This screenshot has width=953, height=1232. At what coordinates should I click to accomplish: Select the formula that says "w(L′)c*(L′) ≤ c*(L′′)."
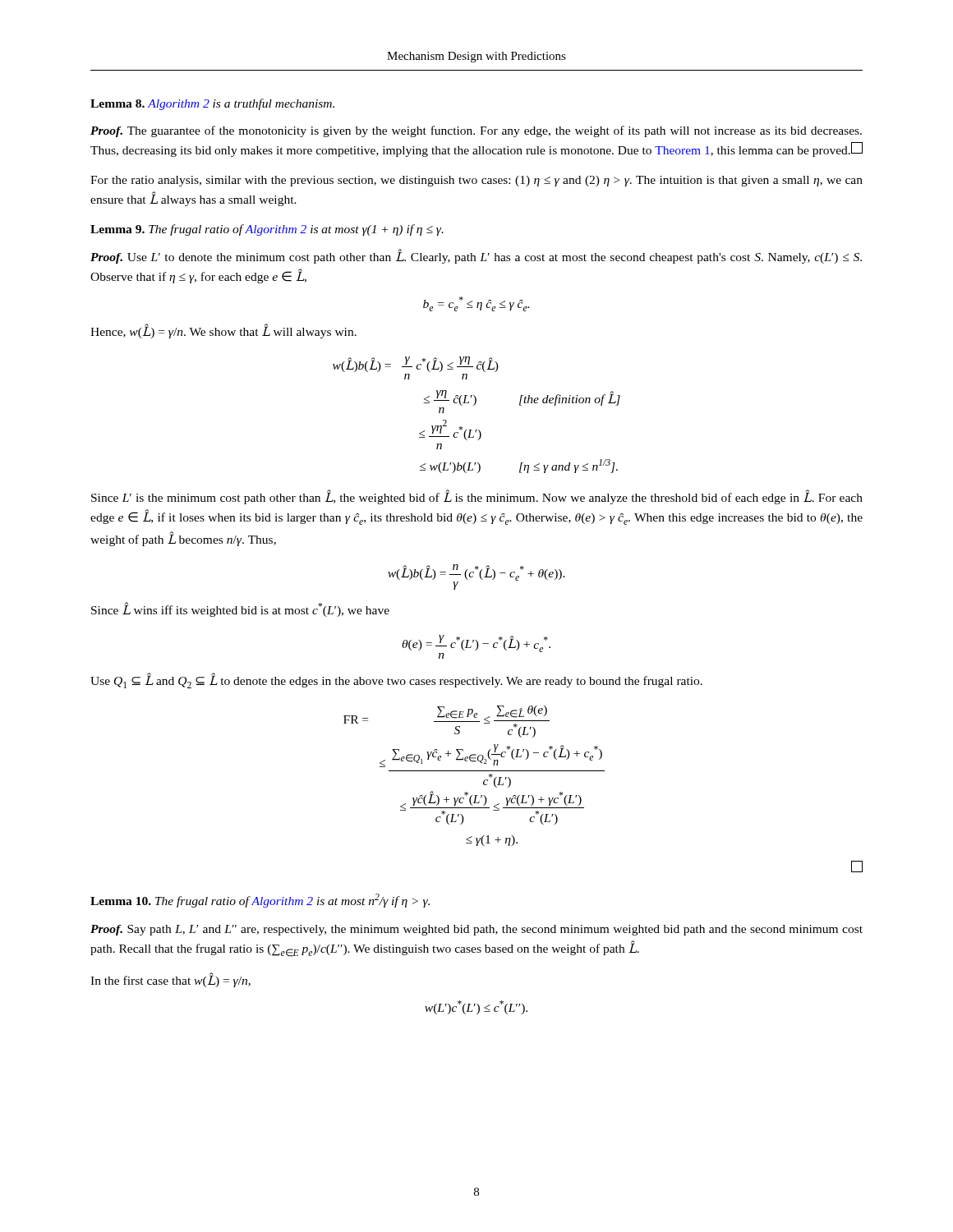tap(476, 1006)
